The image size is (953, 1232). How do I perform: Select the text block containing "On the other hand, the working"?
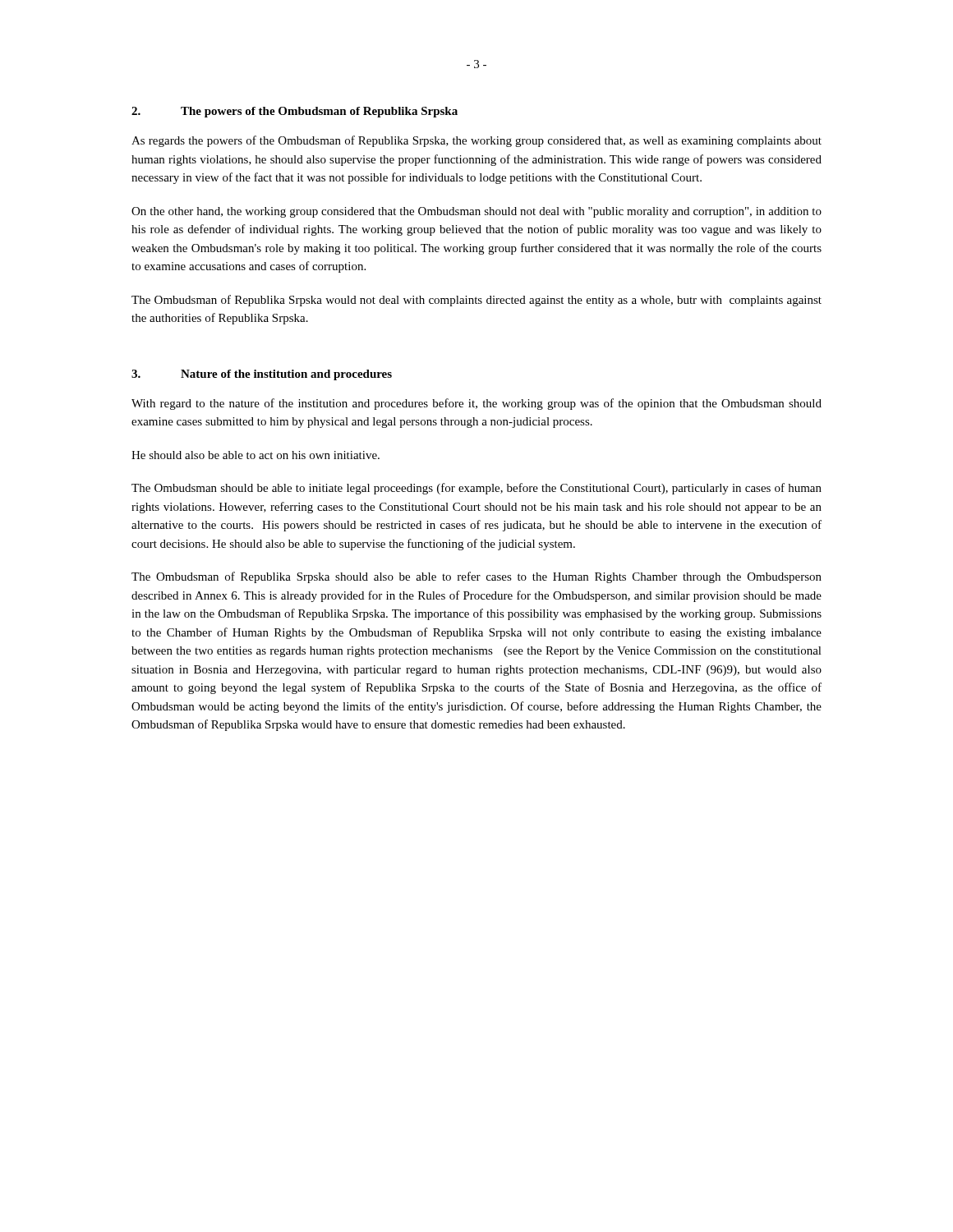tap(476, 238)
